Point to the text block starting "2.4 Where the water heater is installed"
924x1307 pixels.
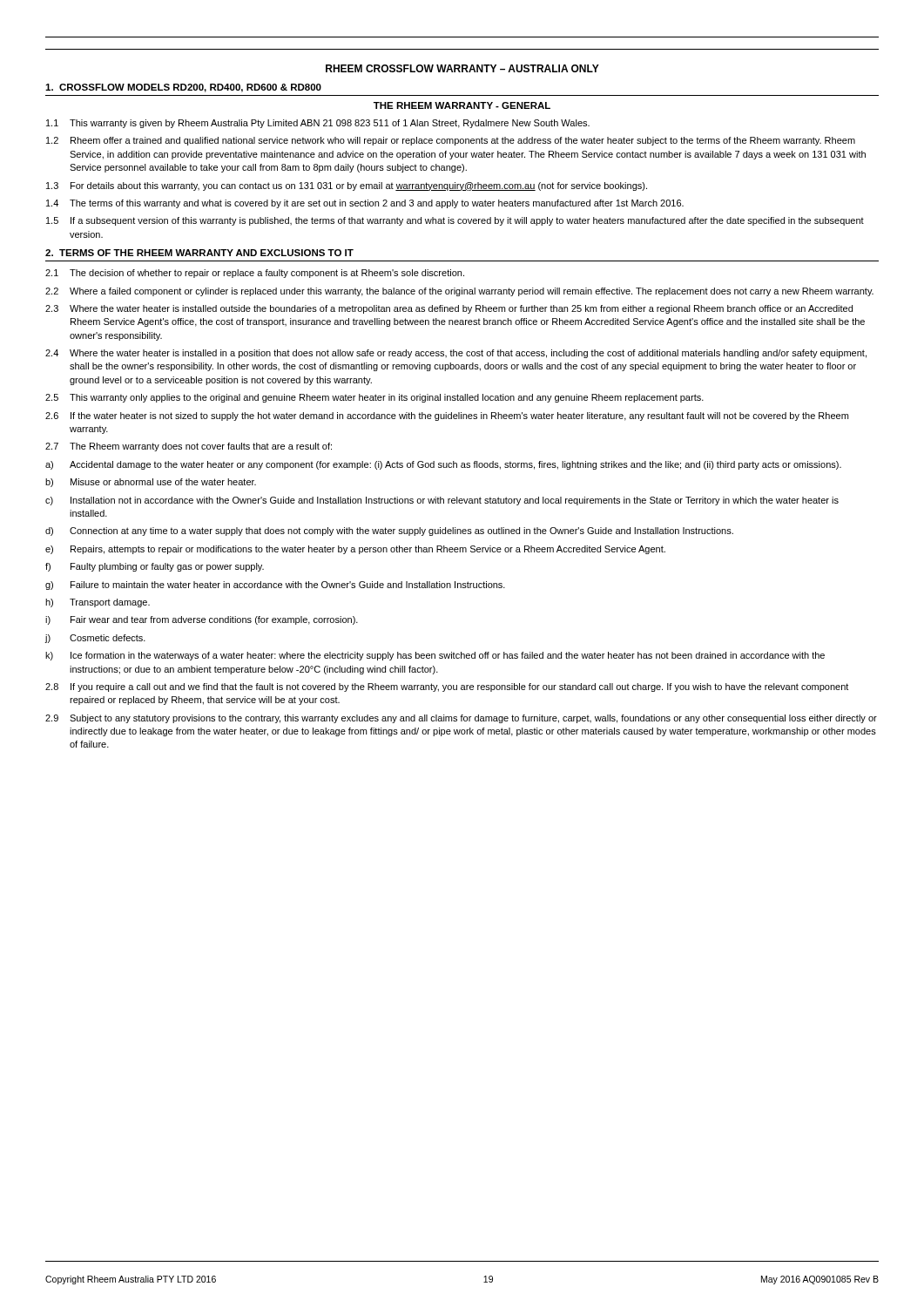tap(462, 367)
